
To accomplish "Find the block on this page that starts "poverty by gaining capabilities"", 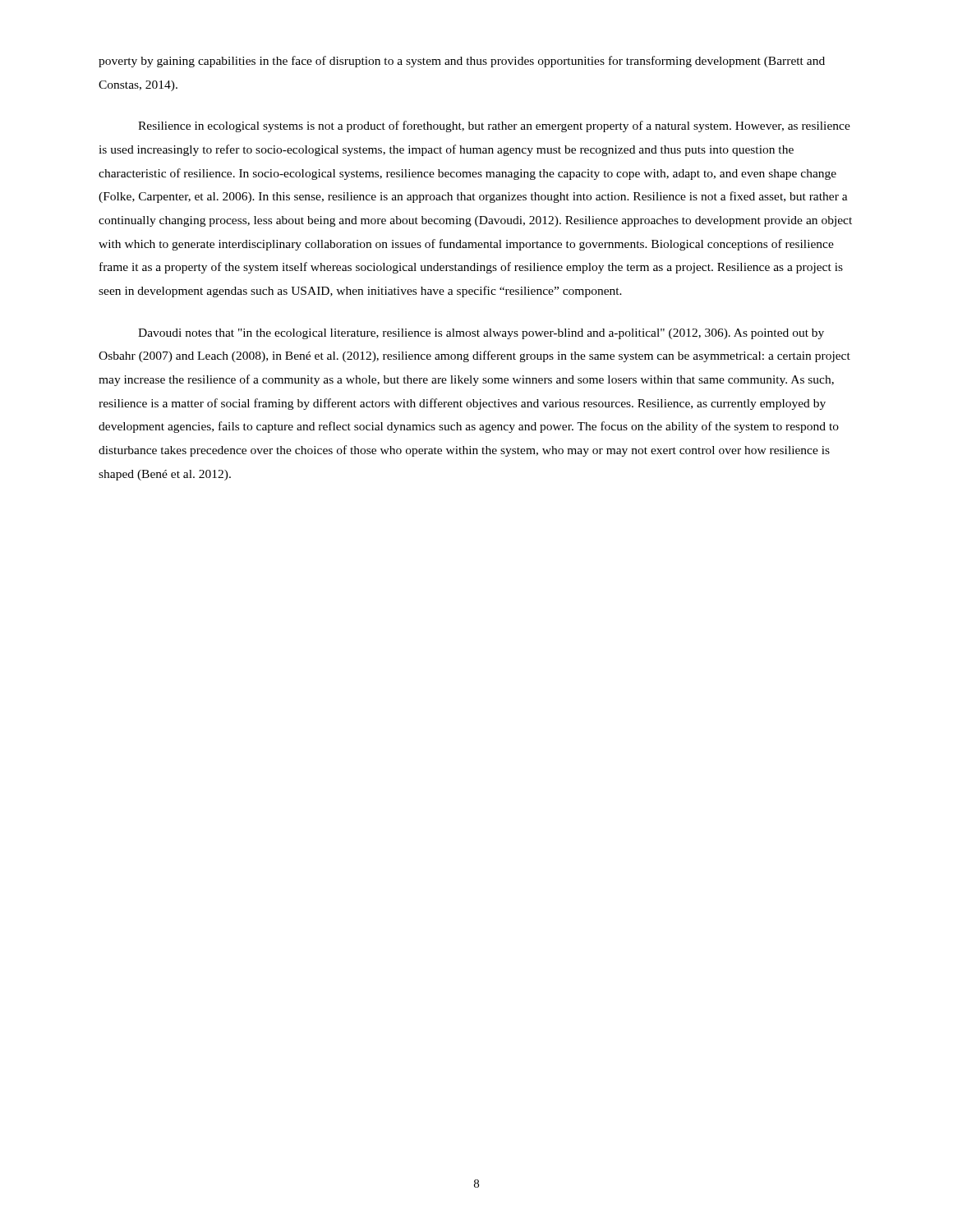I will click(x=462, y=72).
